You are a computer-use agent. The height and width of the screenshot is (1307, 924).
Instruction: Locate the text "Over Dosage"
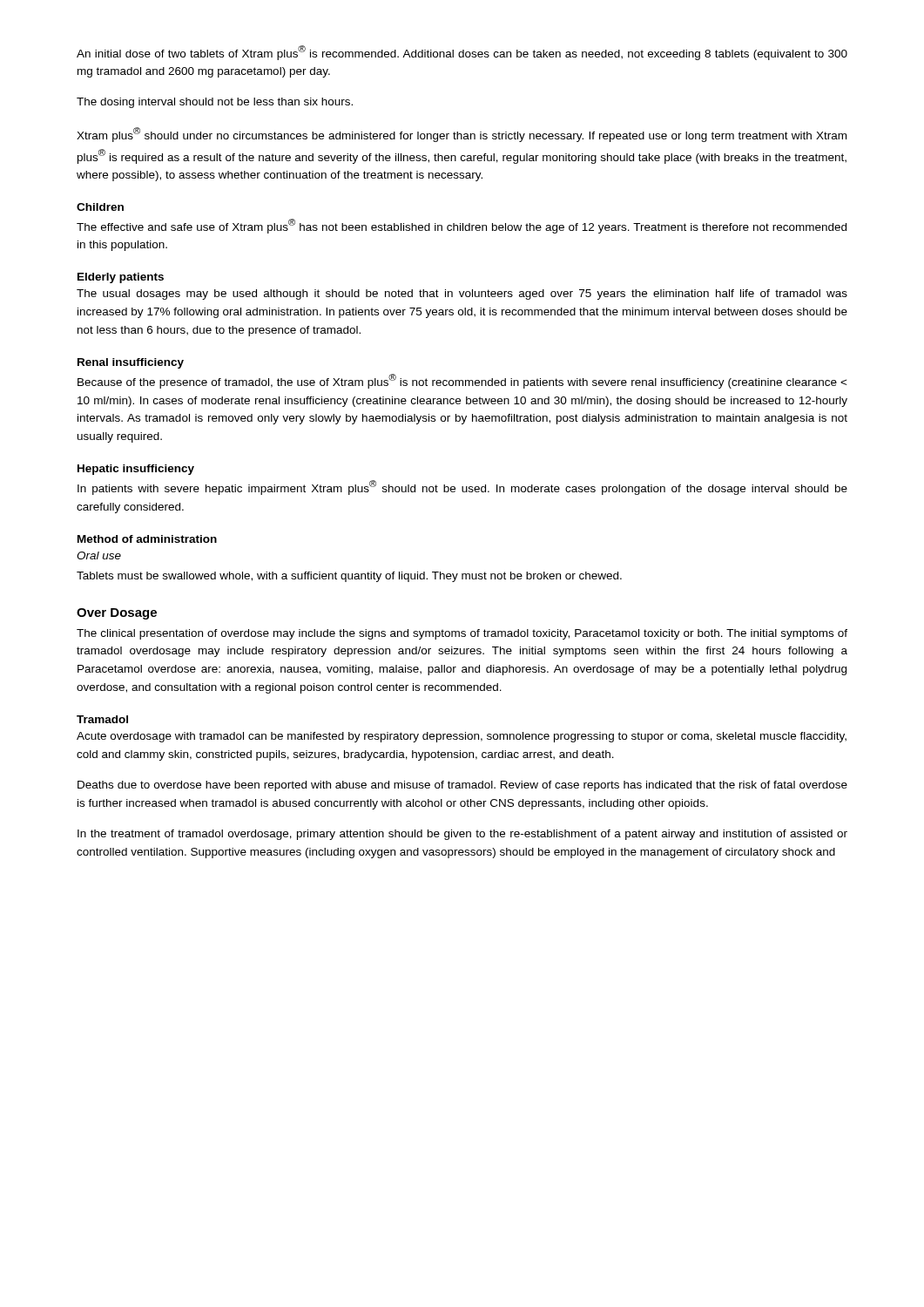(117, 612)
